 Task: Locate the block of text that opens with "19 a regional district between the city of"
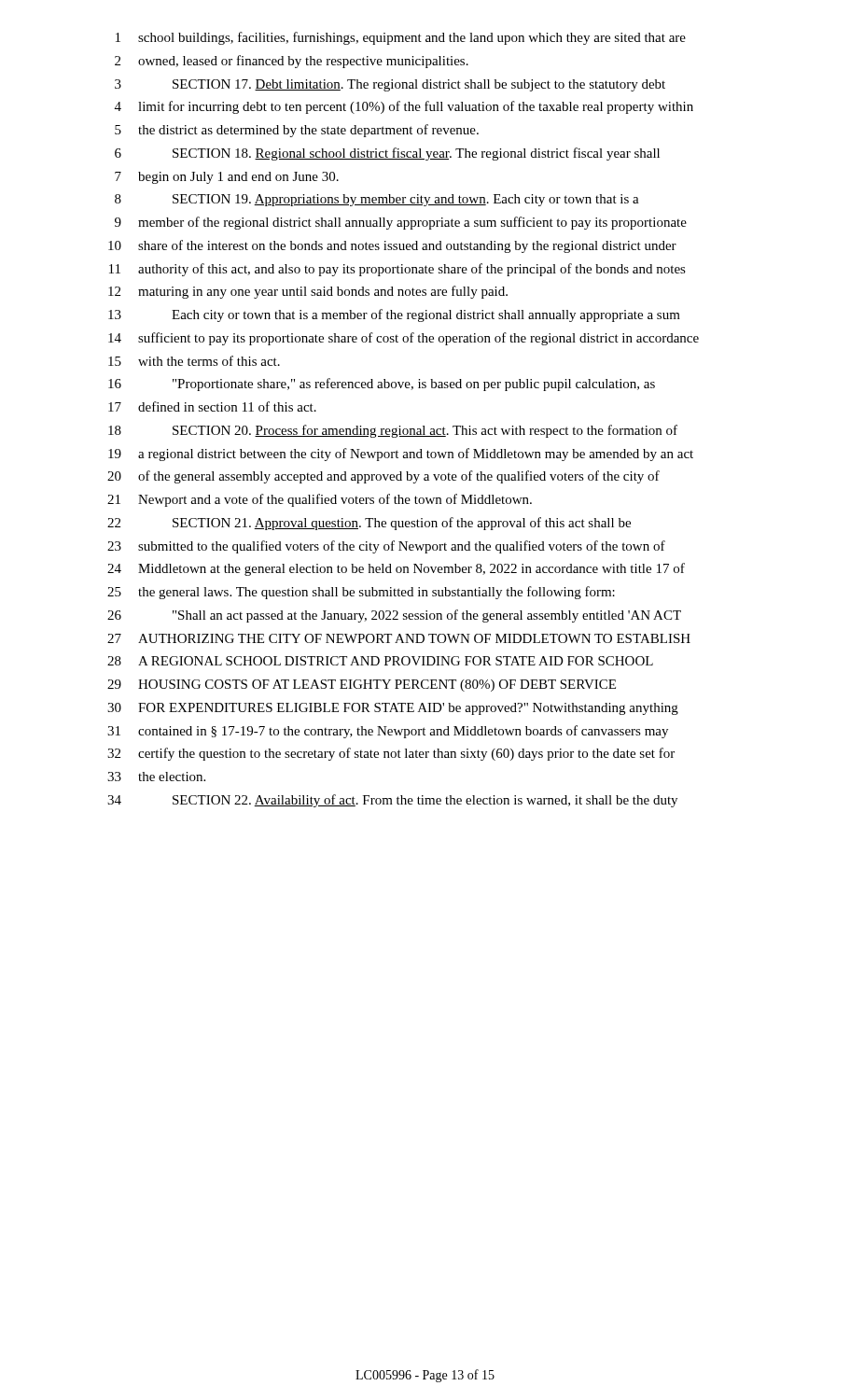click(438, 454)
